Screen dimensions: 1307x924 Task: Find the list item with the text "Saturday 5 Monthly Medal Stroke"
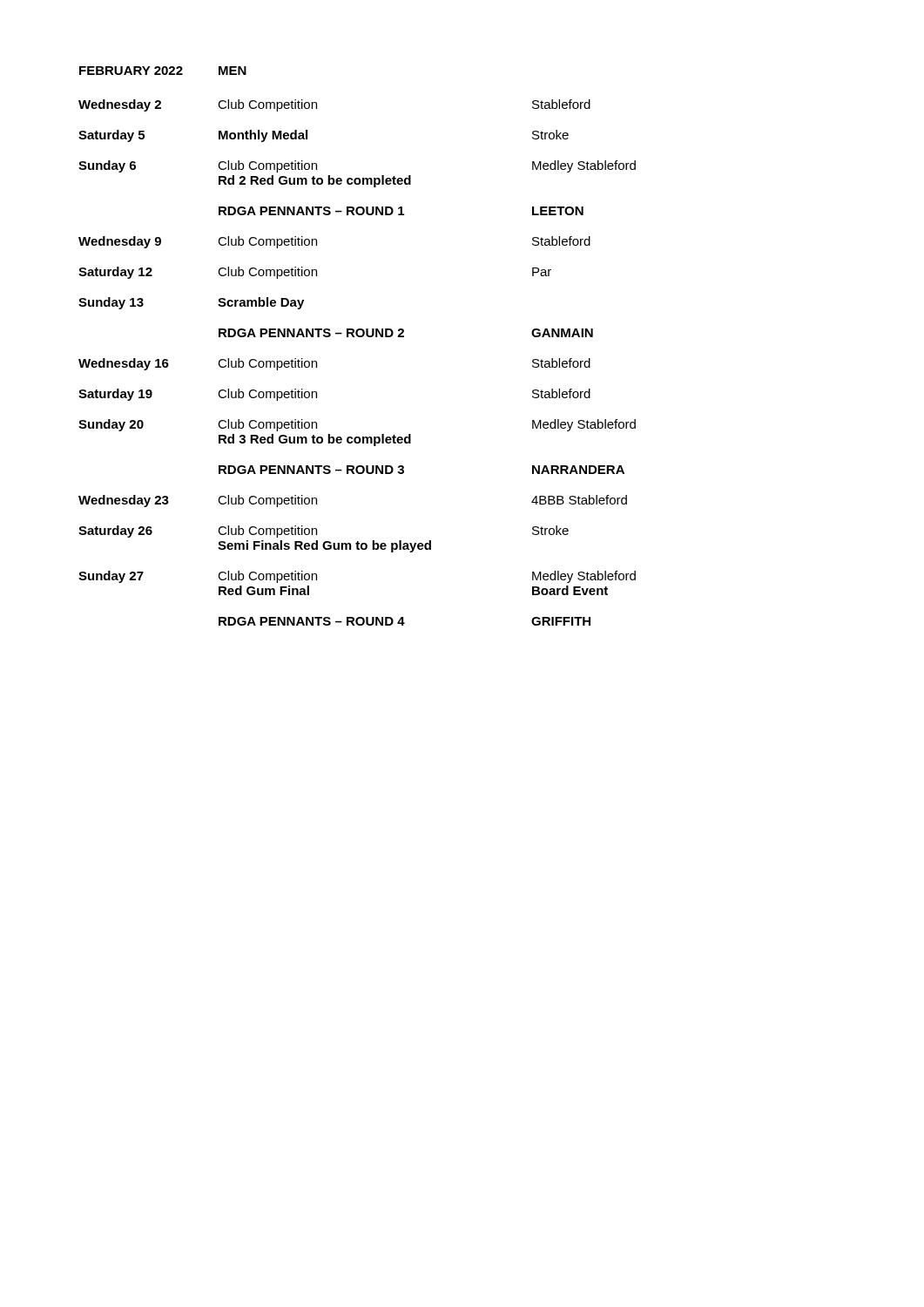coord(109,135)
